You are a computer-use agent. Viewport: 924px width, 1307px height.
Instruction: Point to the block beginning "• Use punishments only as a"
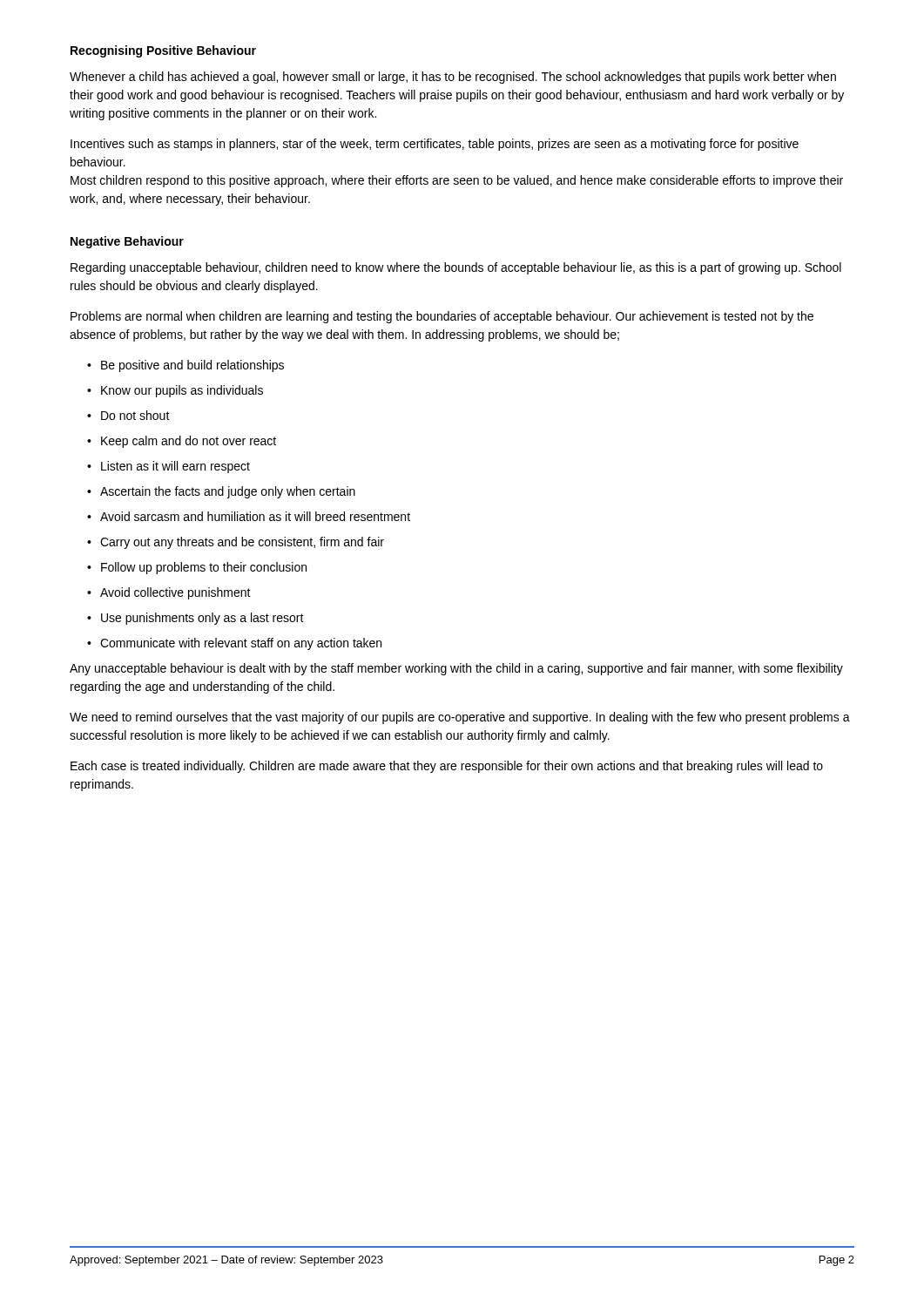[195, 618]
